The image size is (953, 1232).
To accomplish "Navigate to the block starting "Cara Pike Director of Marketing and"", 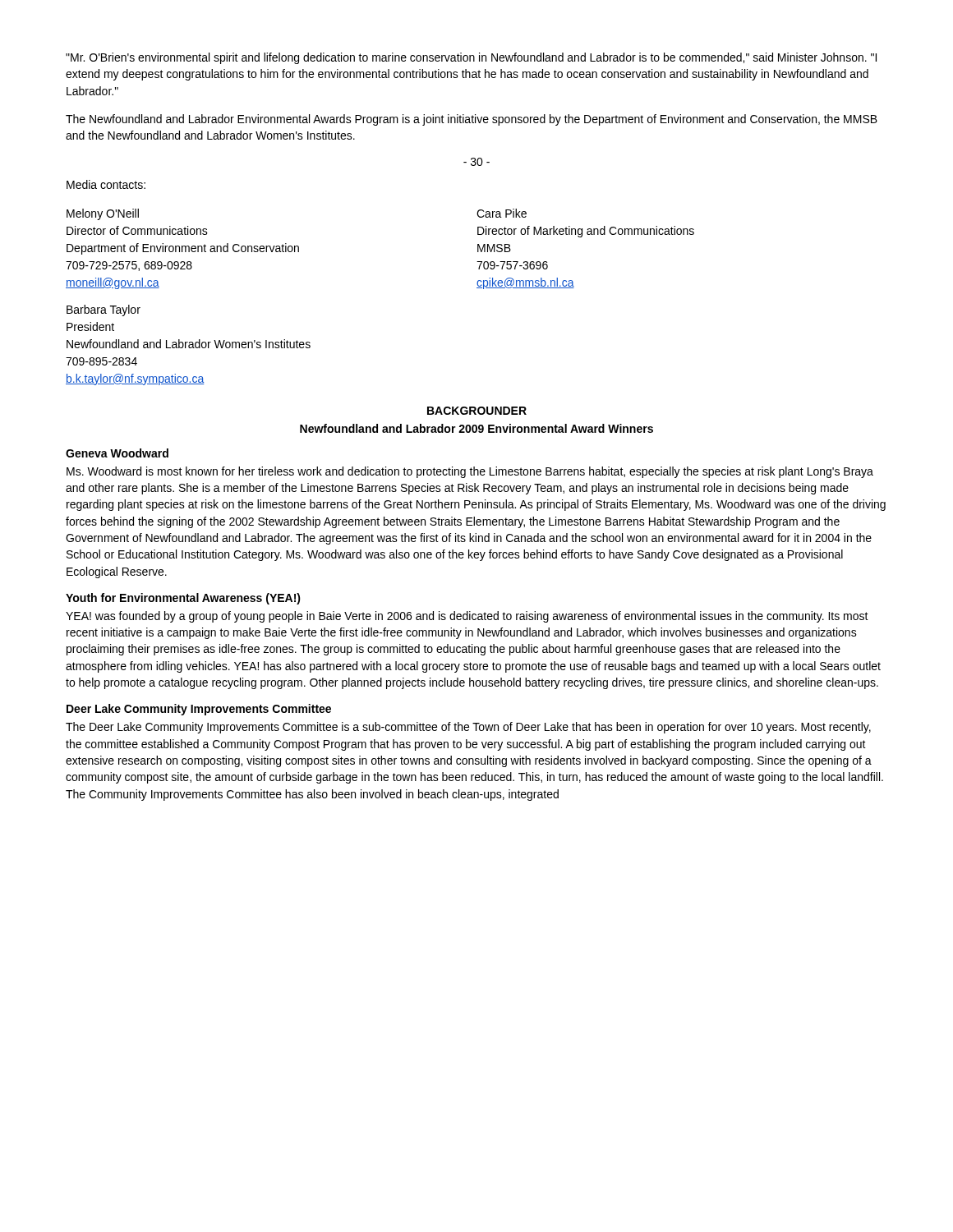I will [502, 213].
